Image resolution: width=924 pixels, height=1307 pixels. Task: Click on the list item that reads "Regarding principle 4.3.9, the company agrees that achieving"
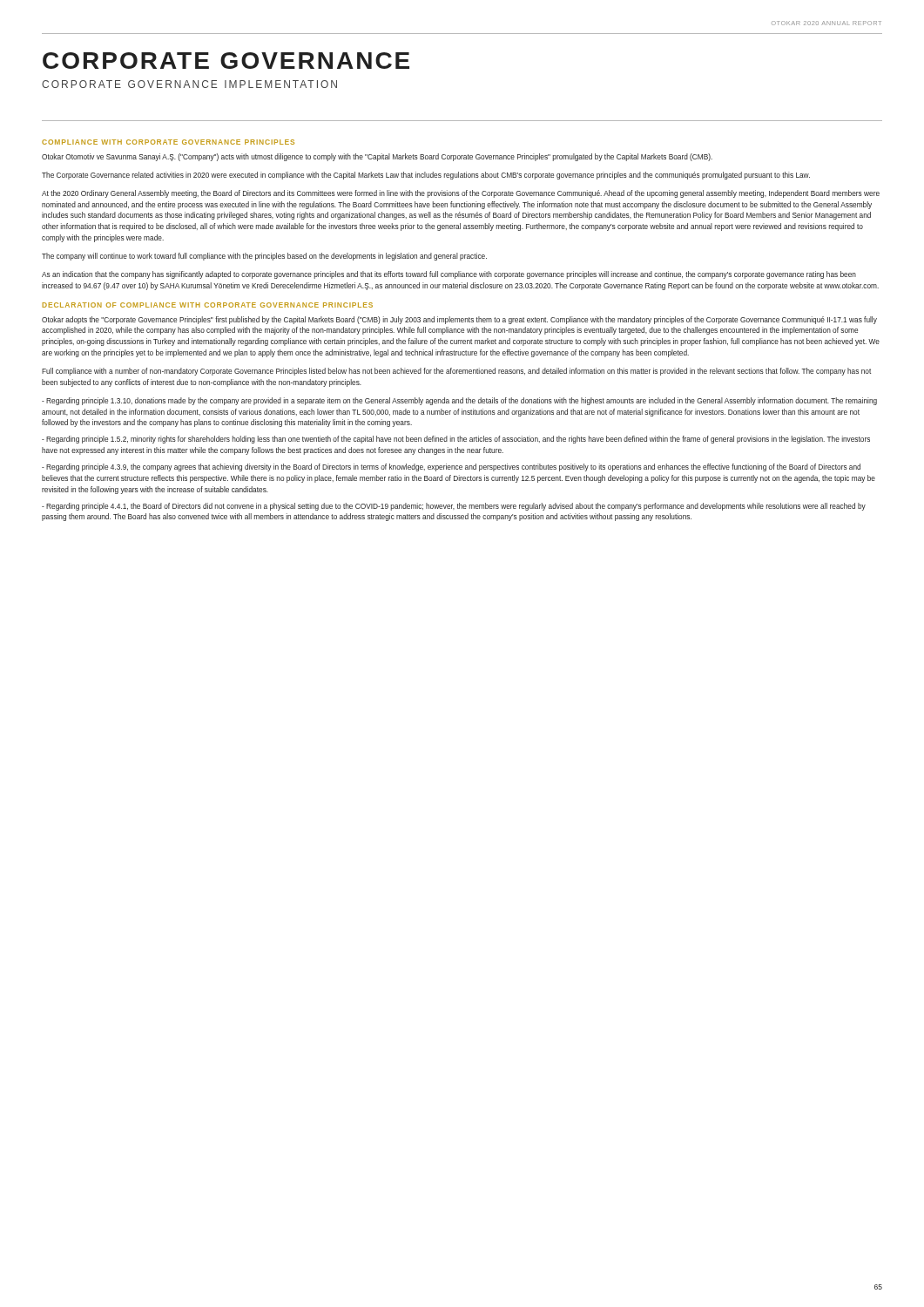click(x=458, y=478)
